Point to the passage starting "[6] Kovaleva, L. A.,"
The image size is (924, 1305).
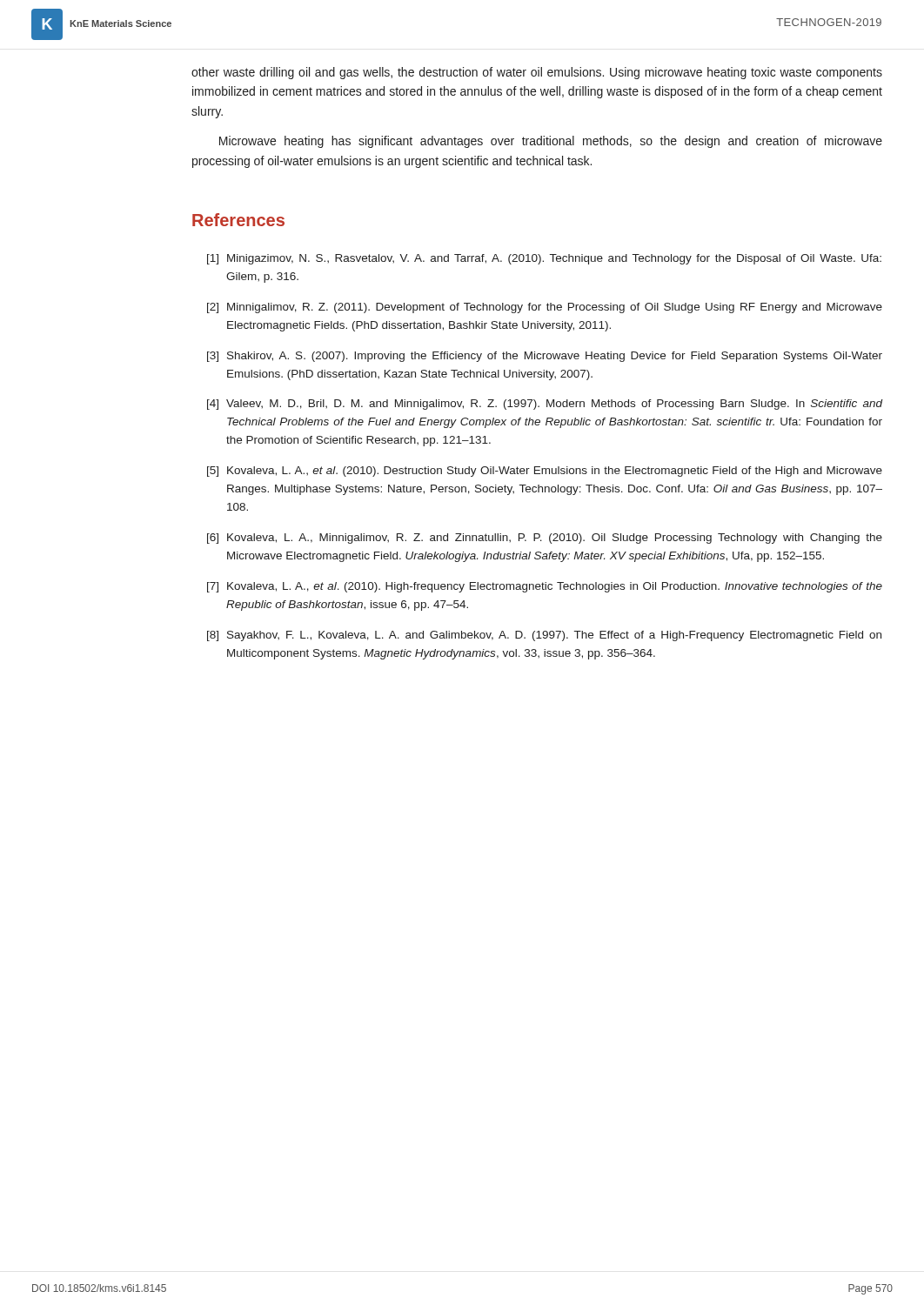point(537,547)
